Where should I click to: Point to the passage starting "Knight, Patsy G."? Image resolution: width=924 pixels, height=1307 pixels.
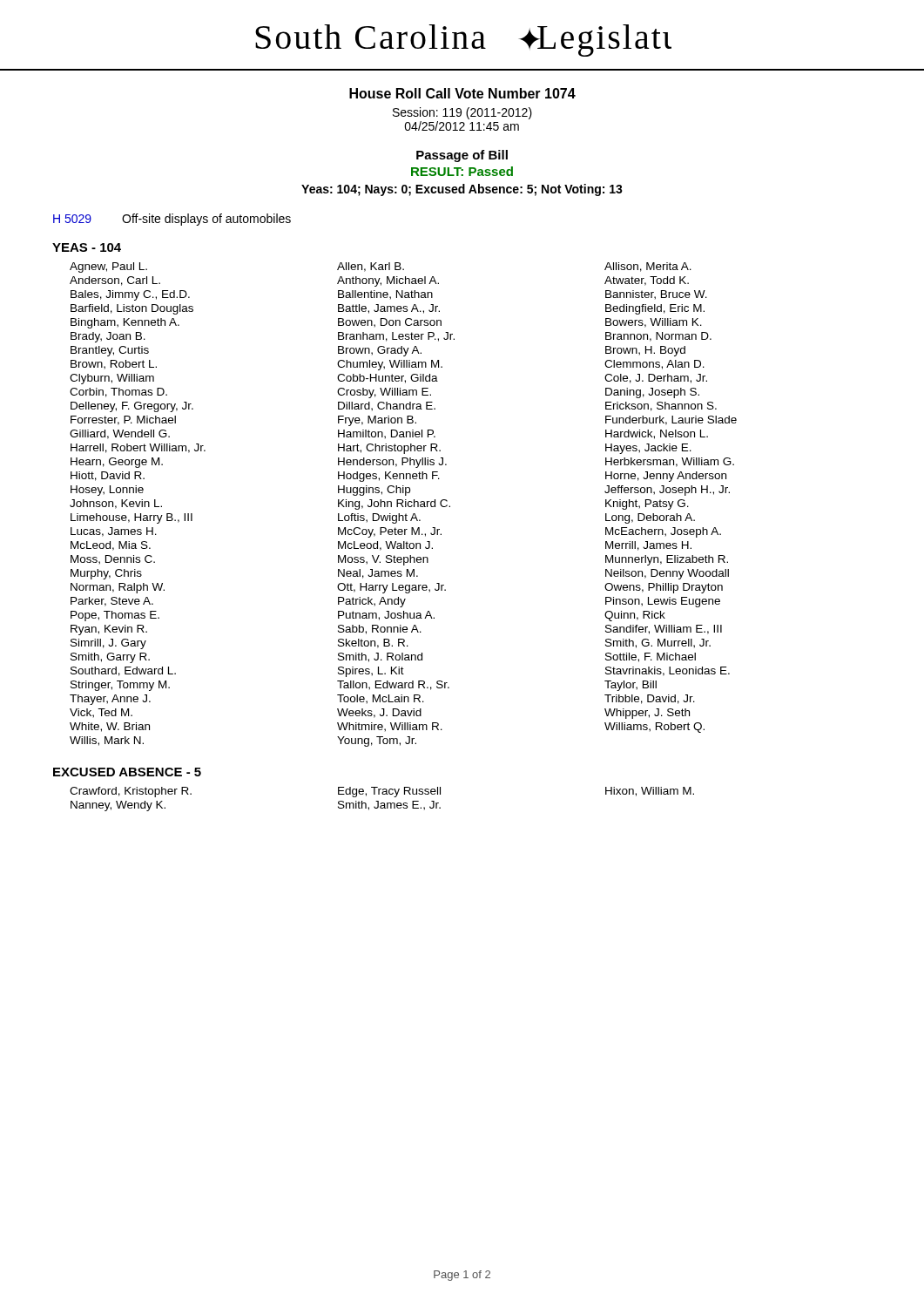(647, 503)
